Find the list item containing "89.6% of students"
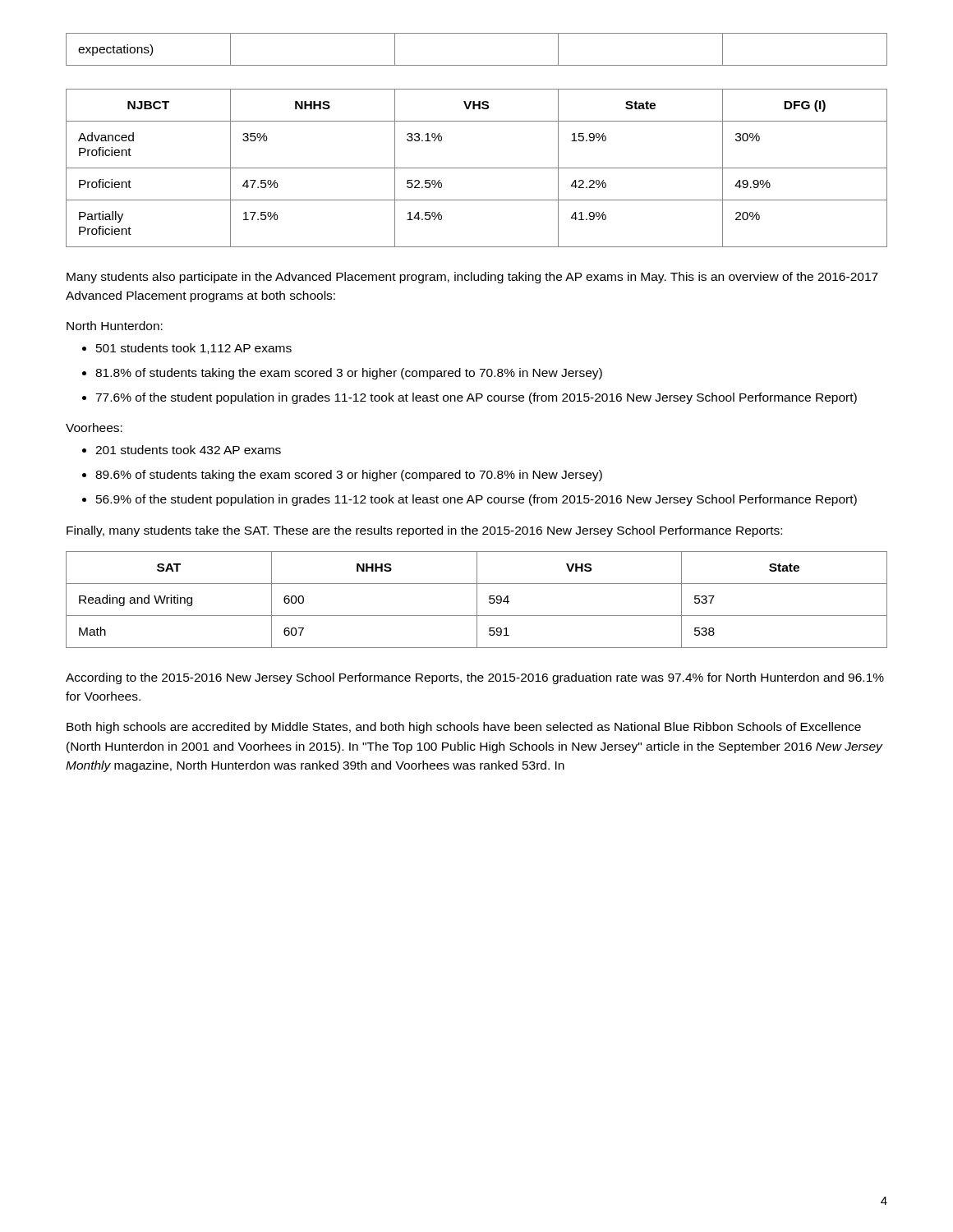The height and width of the screenshot is (1232, 953). pyautogui.click(x=349, y=474)
